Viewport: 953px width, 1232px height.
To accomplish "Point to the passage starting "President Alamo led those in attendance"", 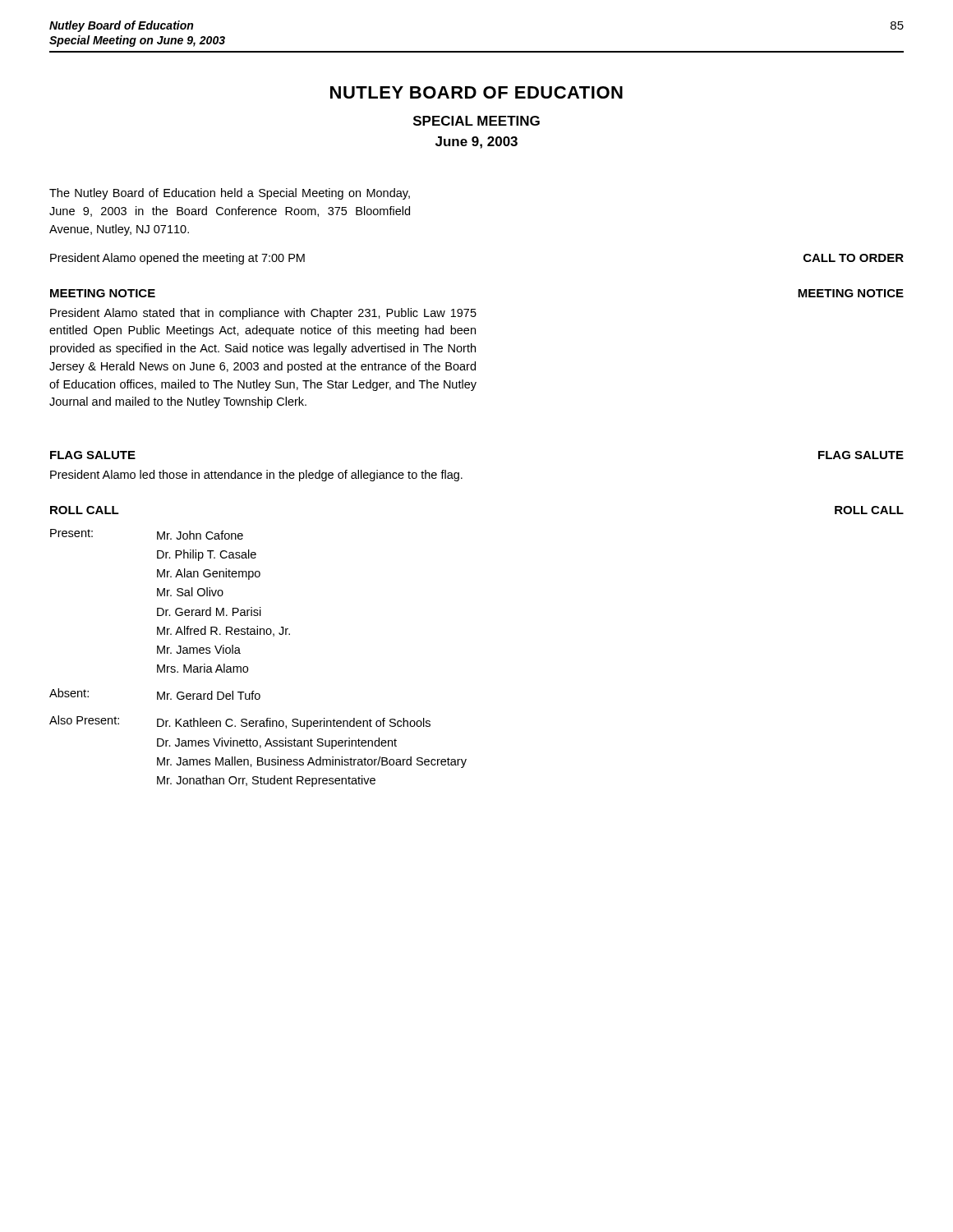I will click(256, 475).
